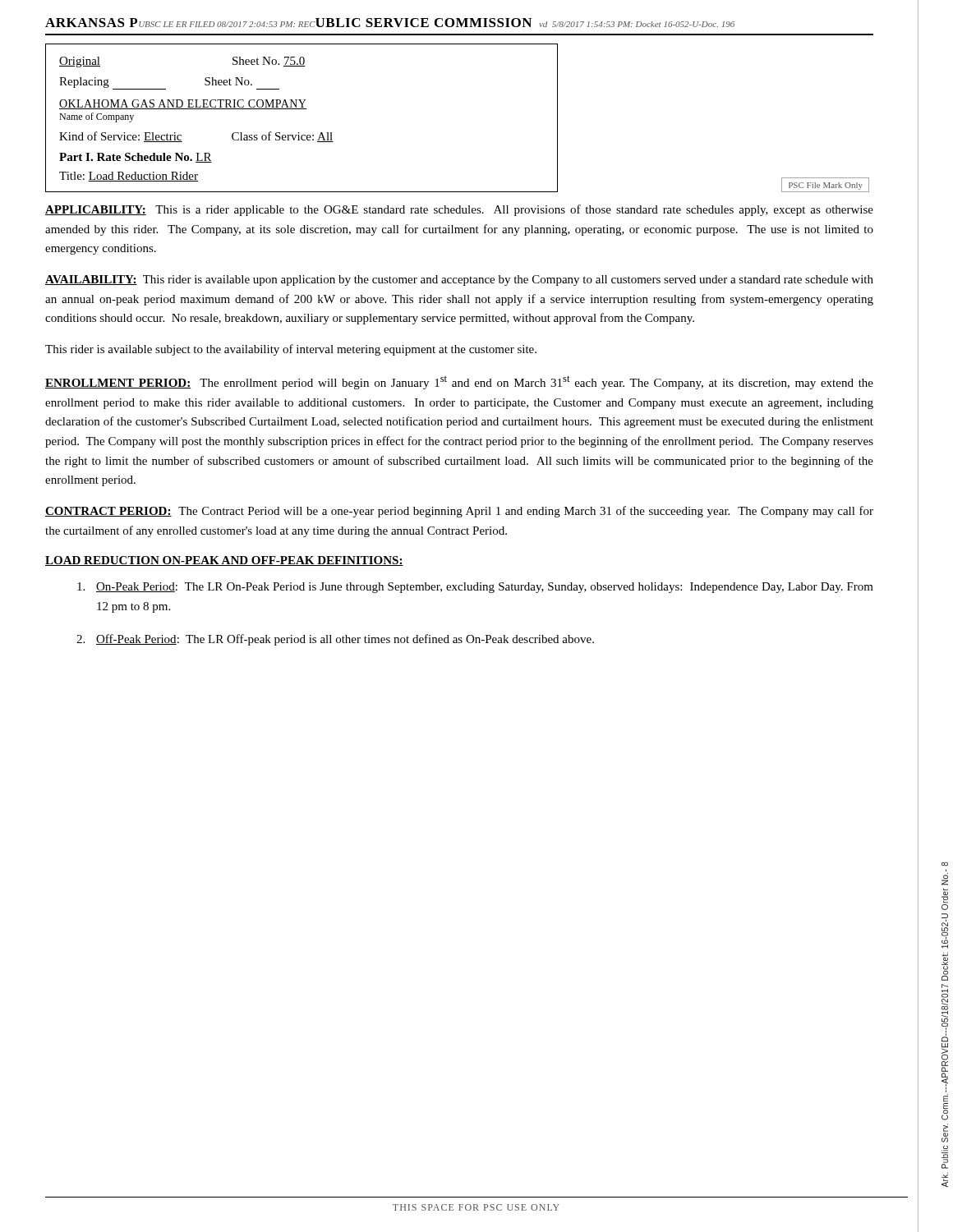Find the block on this page that starts "ENROLLMENT PERIOD: The enrollment period will begin"
The width and height of the screenshot is (953, 1232).
[x=459, y=430]
